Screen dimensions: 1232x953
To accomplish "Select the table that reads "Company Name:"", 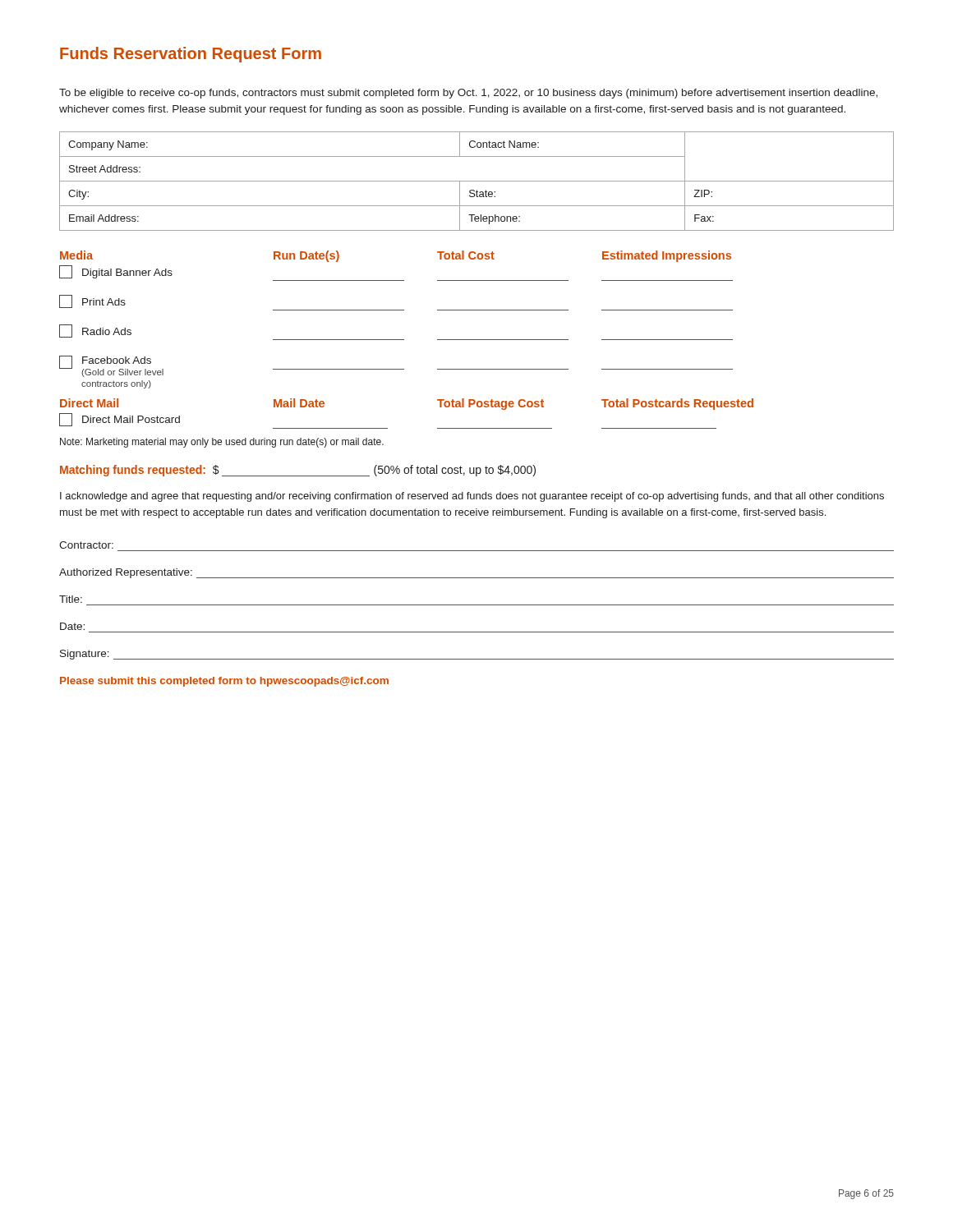I will pos(476,181).
